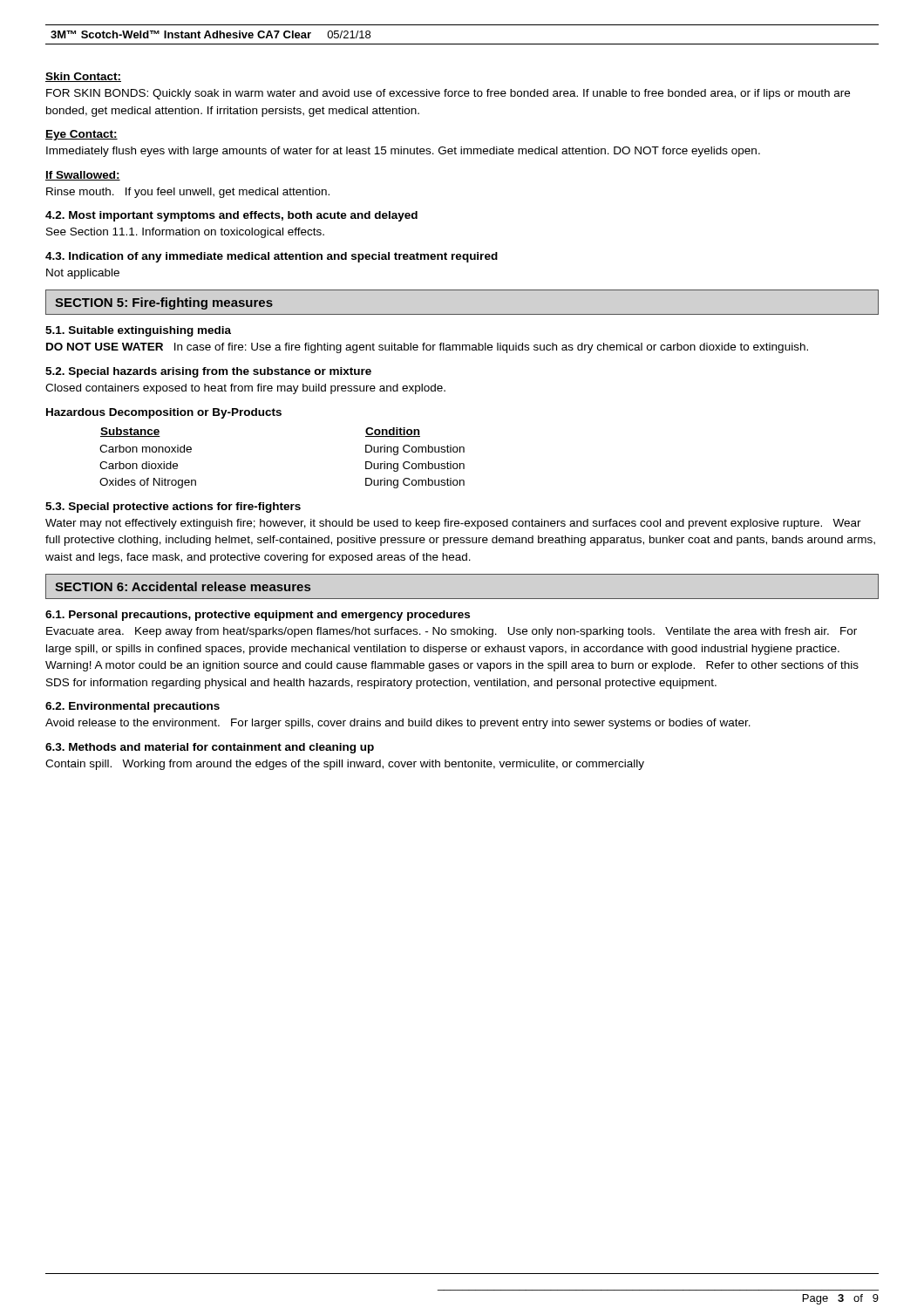Click on the table containing "Carbon dioxide"
Image resolution: width=924 pixels, height=1308 pixels.
coord(462,456)
